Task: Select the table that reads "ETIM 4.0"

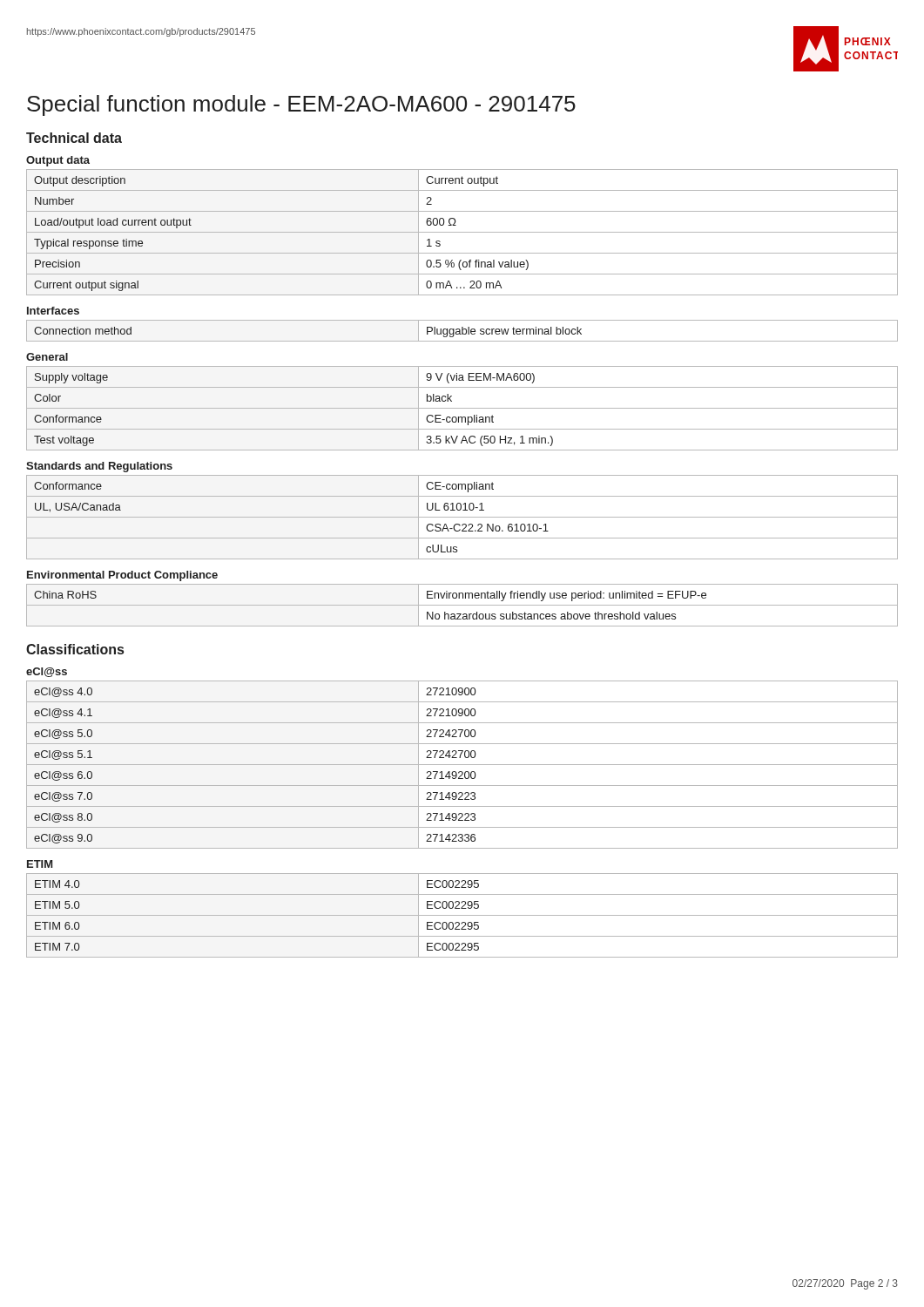Action: [x=462, y=915]
